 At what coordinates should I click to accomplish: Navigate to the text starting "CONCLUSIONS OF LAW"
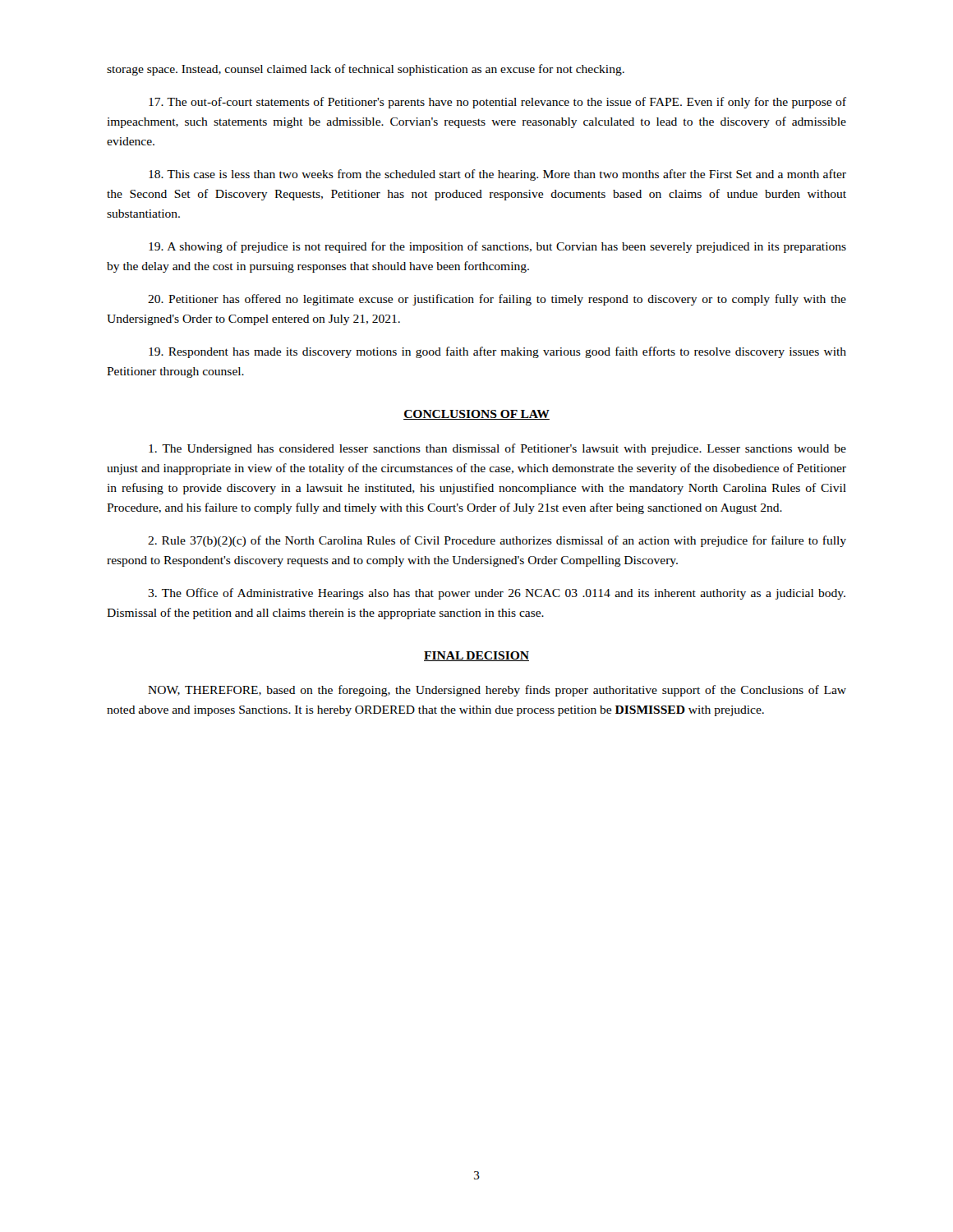click(x=476, y=414)
